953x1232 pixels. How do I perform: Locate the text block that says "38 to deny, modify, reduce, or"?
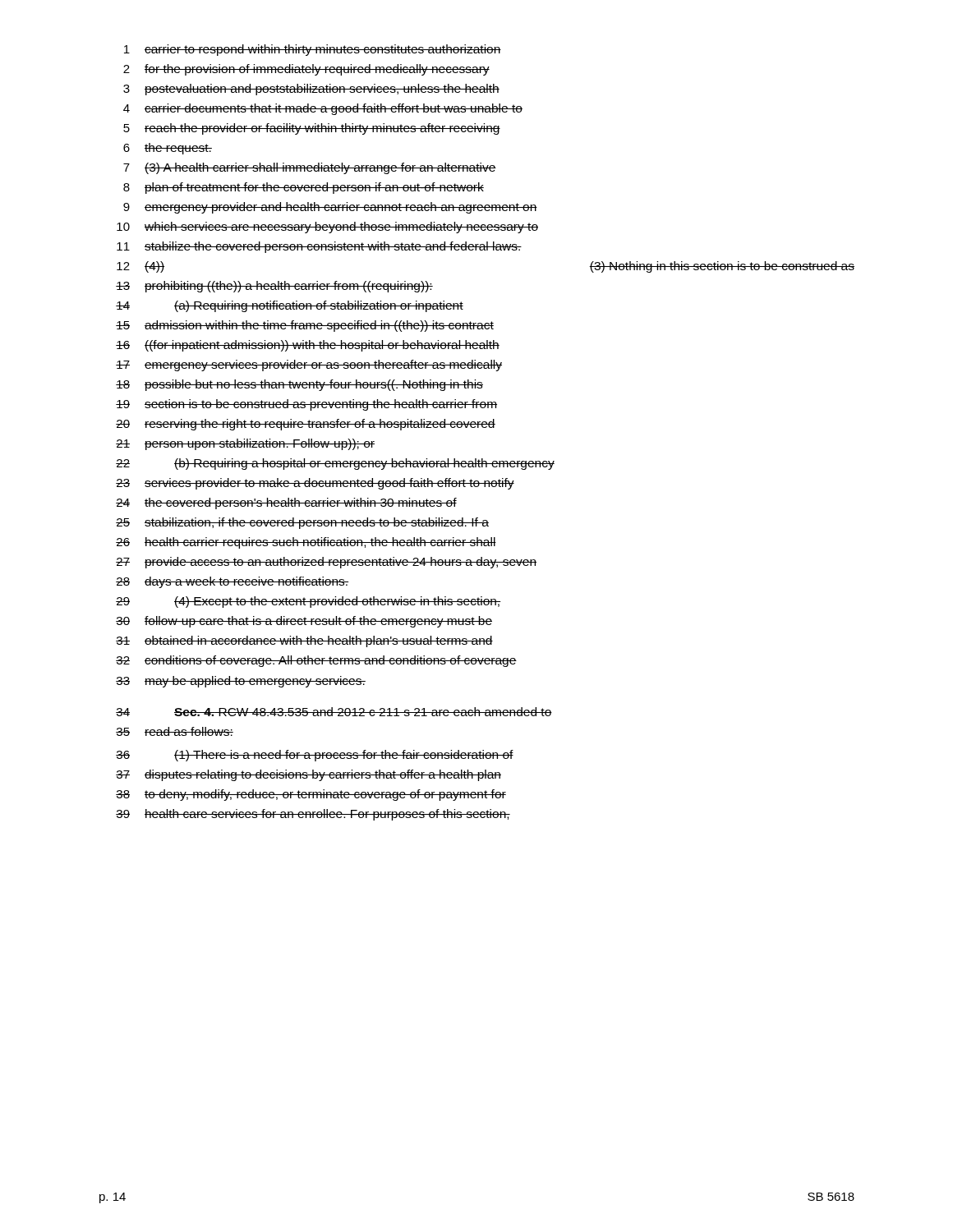(x=476, y=794)
